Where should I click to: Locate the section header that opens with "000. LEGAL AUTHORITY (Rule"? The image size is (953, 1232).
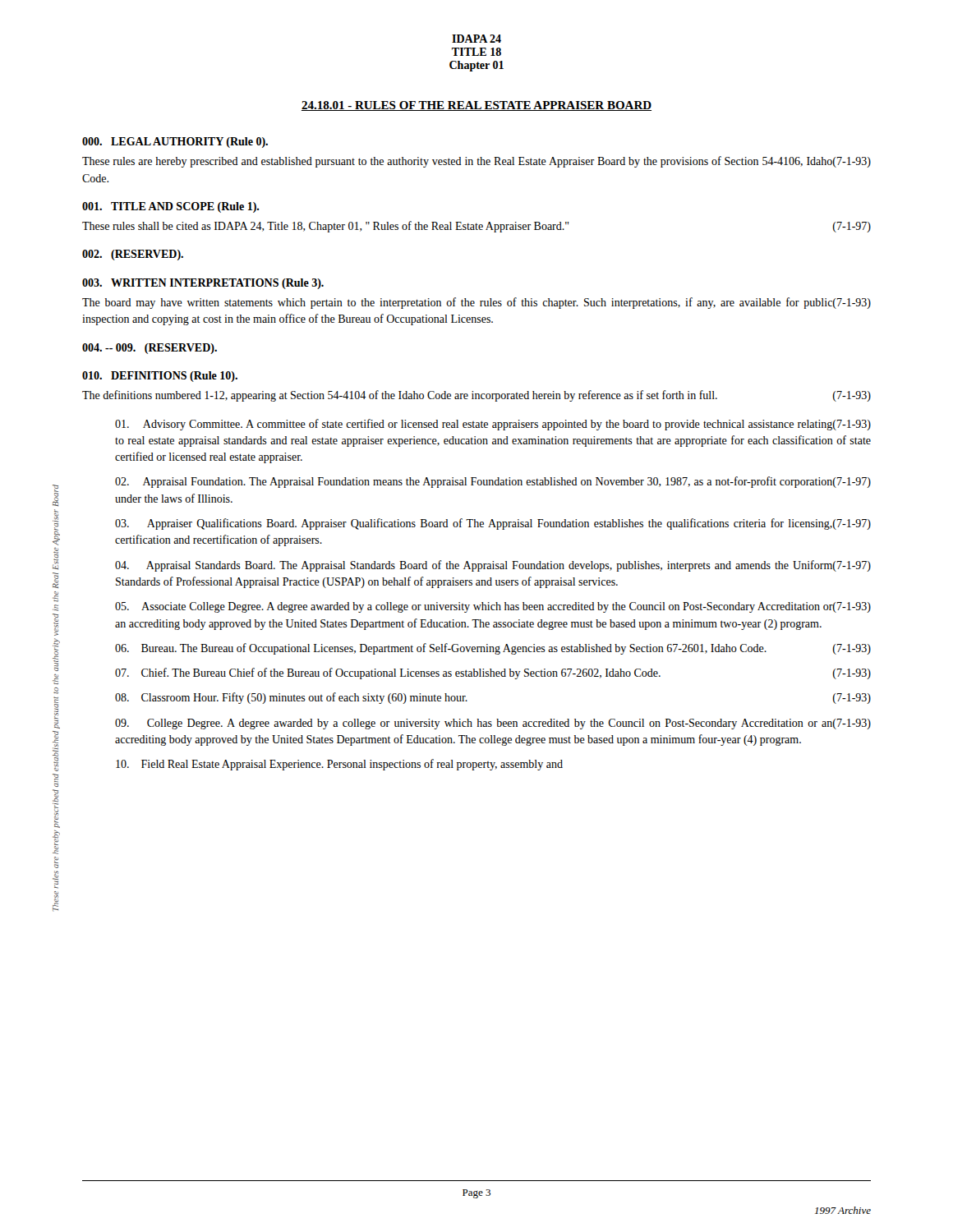(175, 143)
